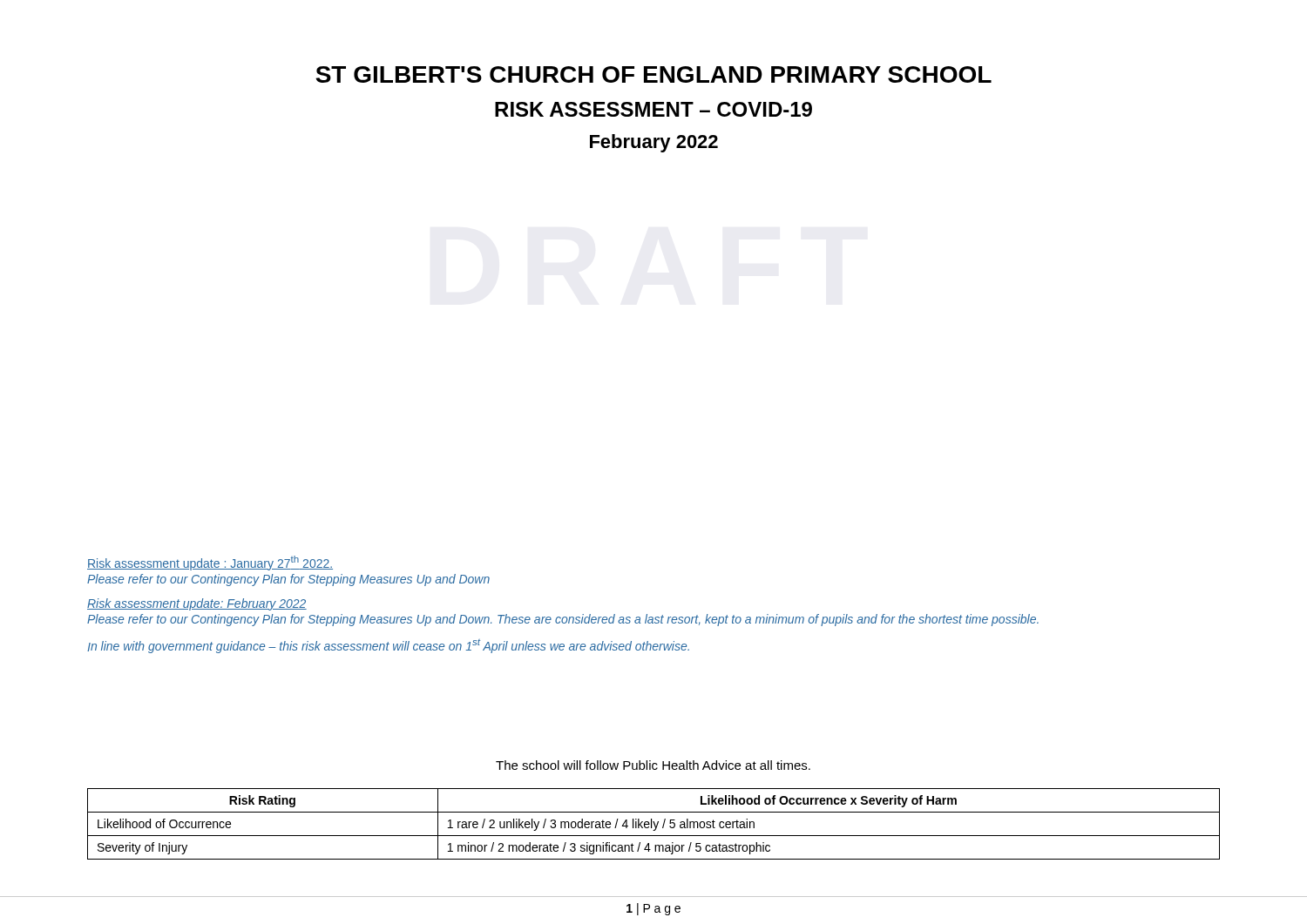Screen dimensions: 924x1307
Task: Locate the text block with the text "In line with government guidance"
Action: coord(654,645)
